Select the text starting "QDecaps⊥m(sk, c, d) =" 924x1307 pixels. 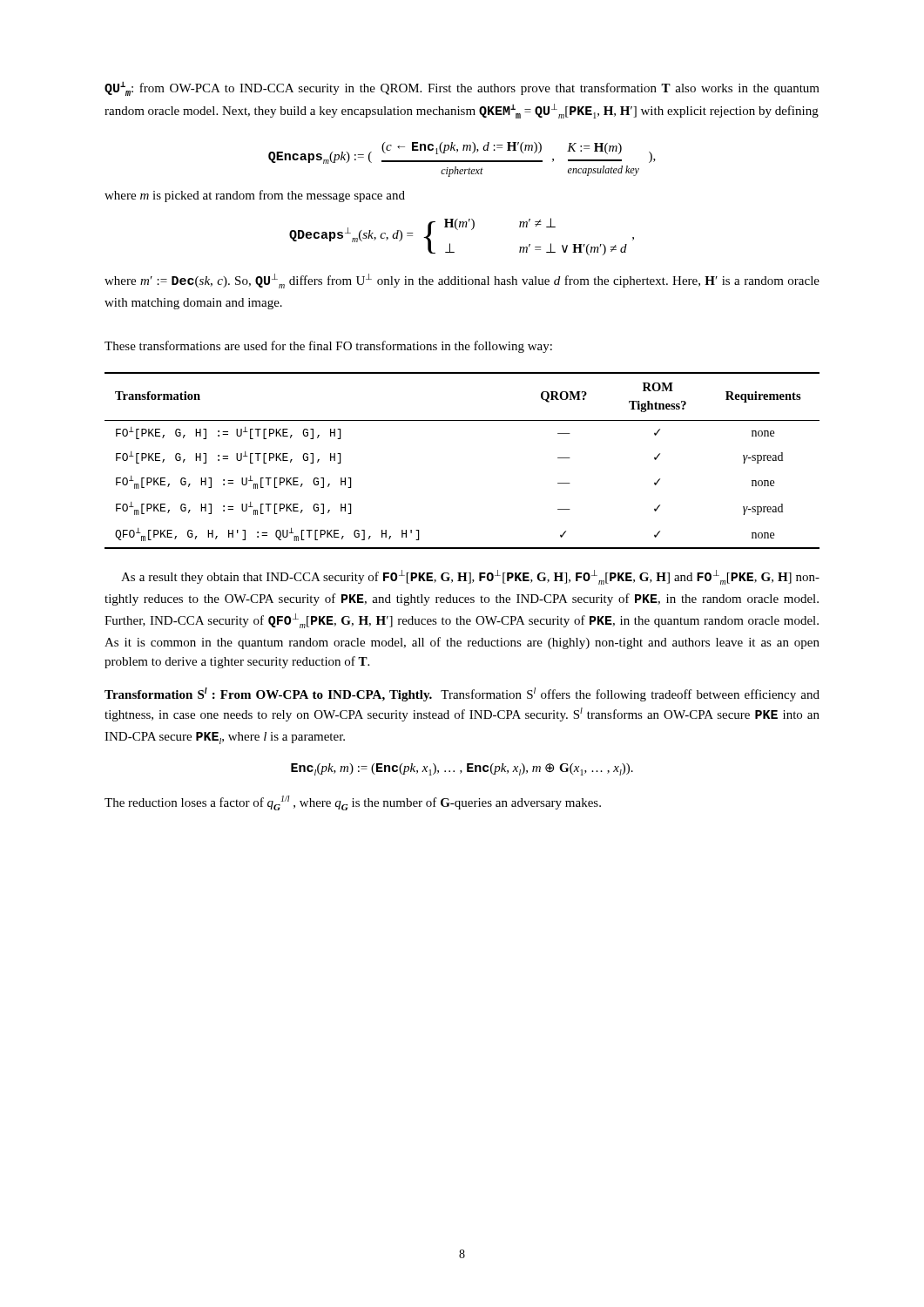pyautogui.click(x=462, y=236)
